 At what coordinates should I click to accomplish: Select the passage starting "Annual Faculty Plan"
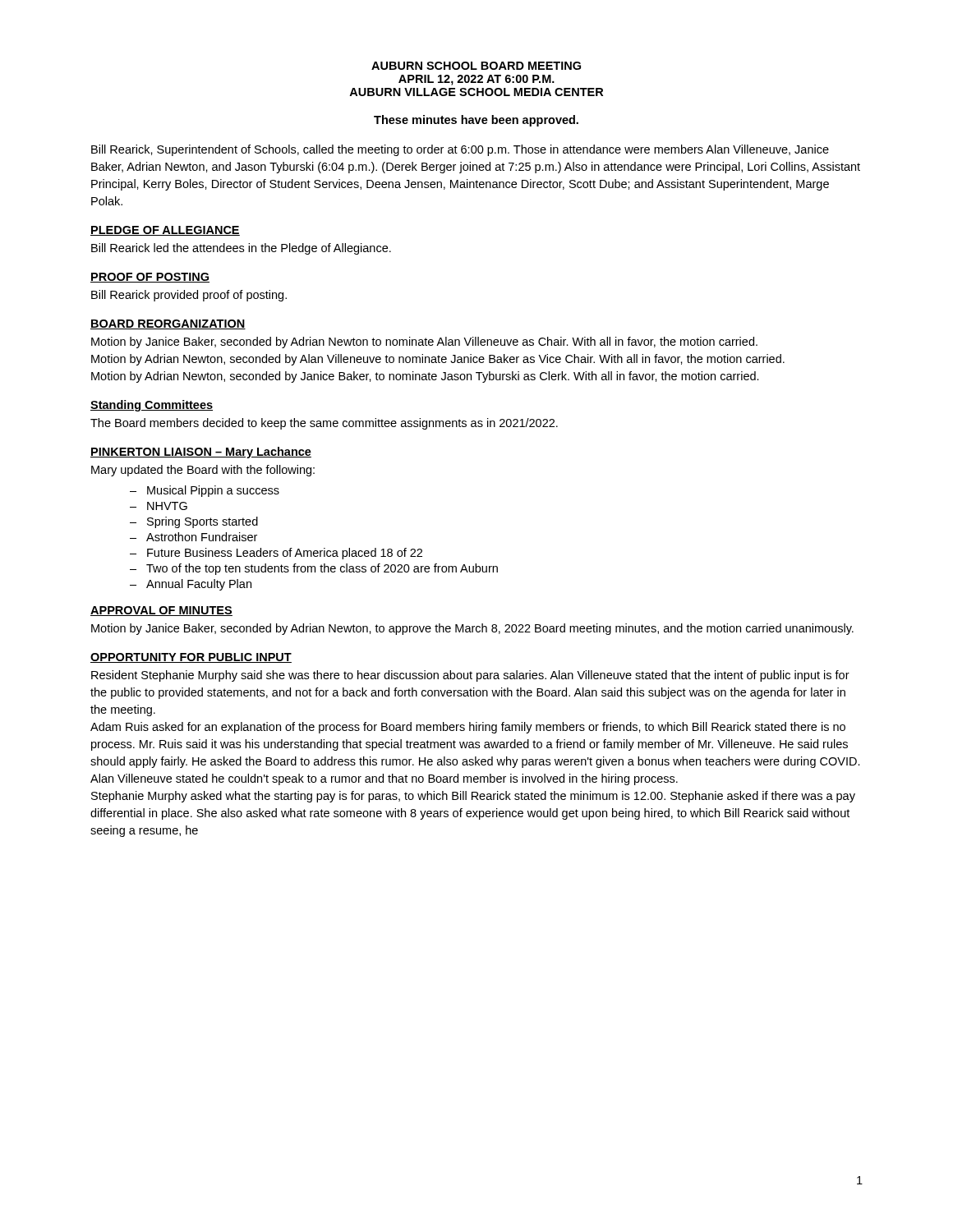199,584
